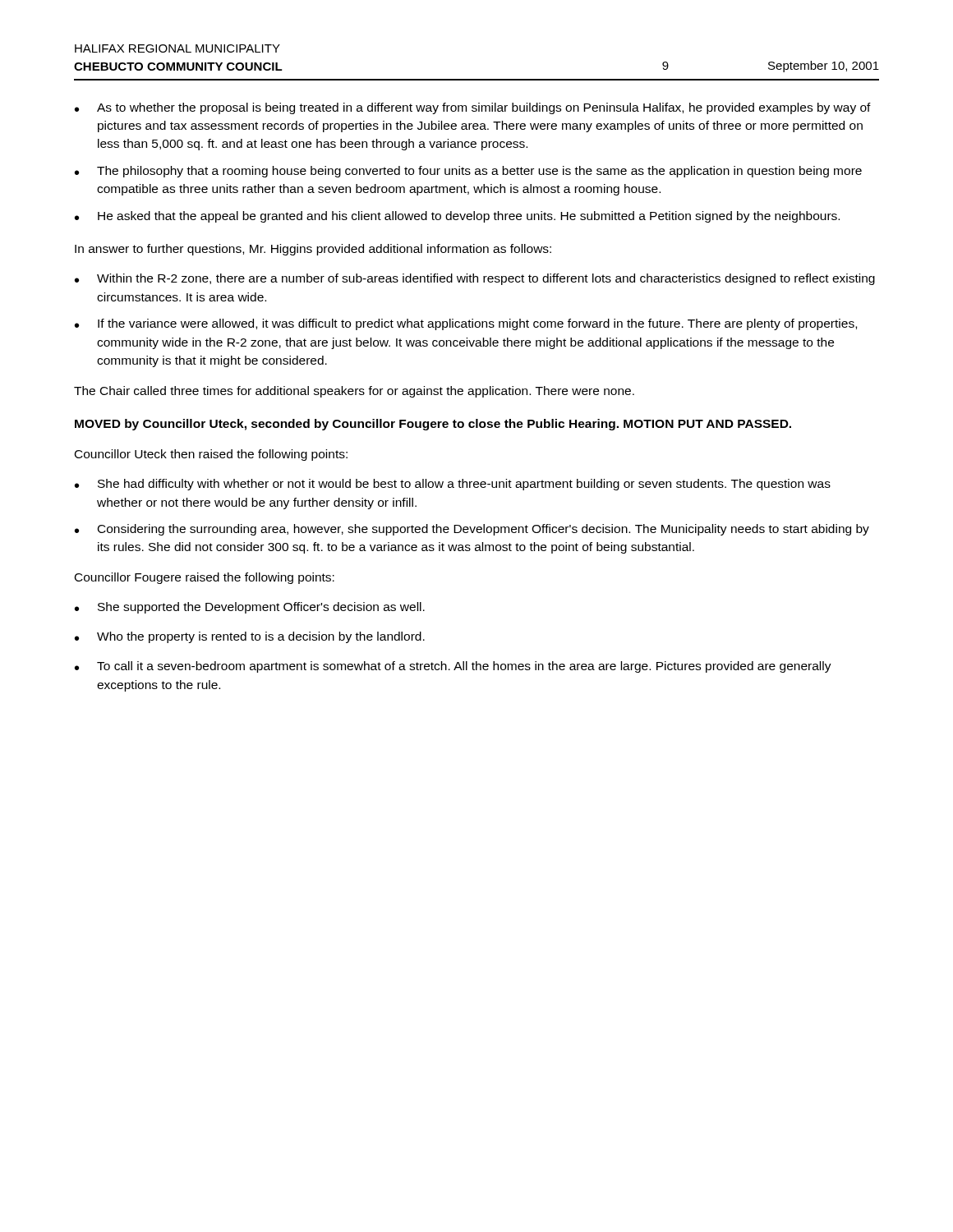The width and height of the screenshot is (953, 1232).
Task: Locate the text starting "Councillor Fougere raised"
Action: 205,577
